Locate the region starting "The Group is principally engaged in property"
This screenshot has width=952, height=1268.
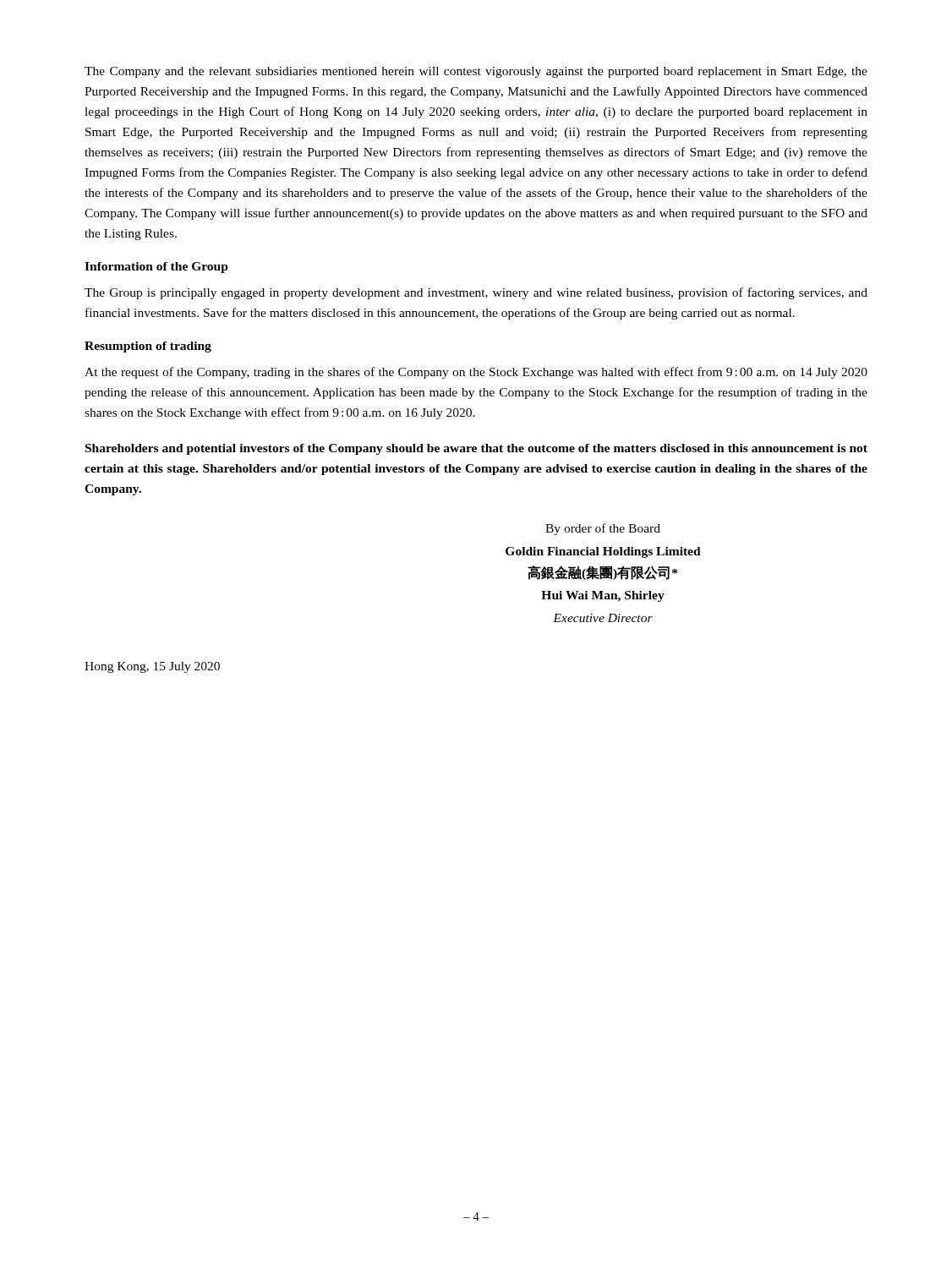point(476,302)
